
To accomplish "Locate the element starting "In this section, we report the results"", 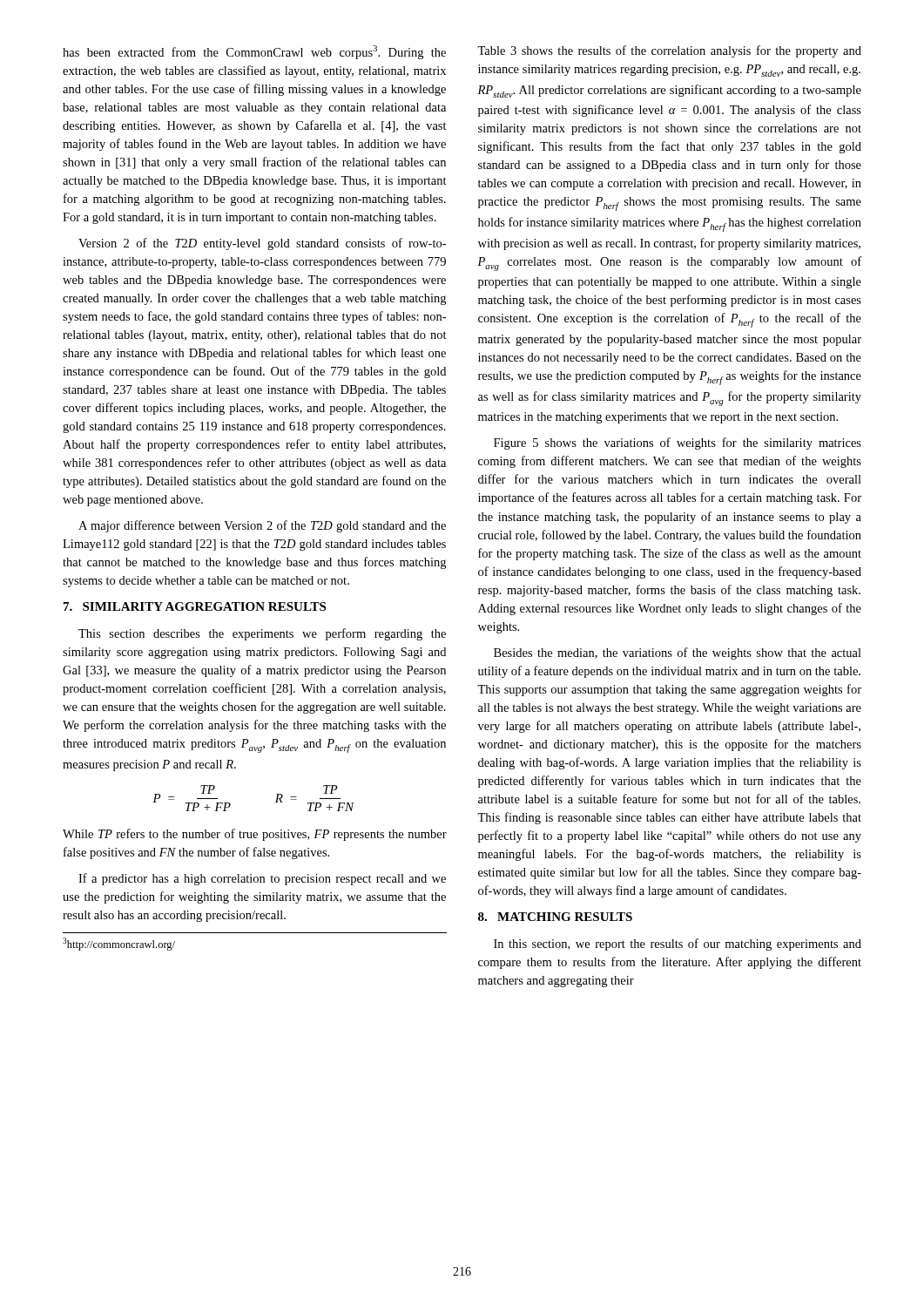I will tap(669, 962).
